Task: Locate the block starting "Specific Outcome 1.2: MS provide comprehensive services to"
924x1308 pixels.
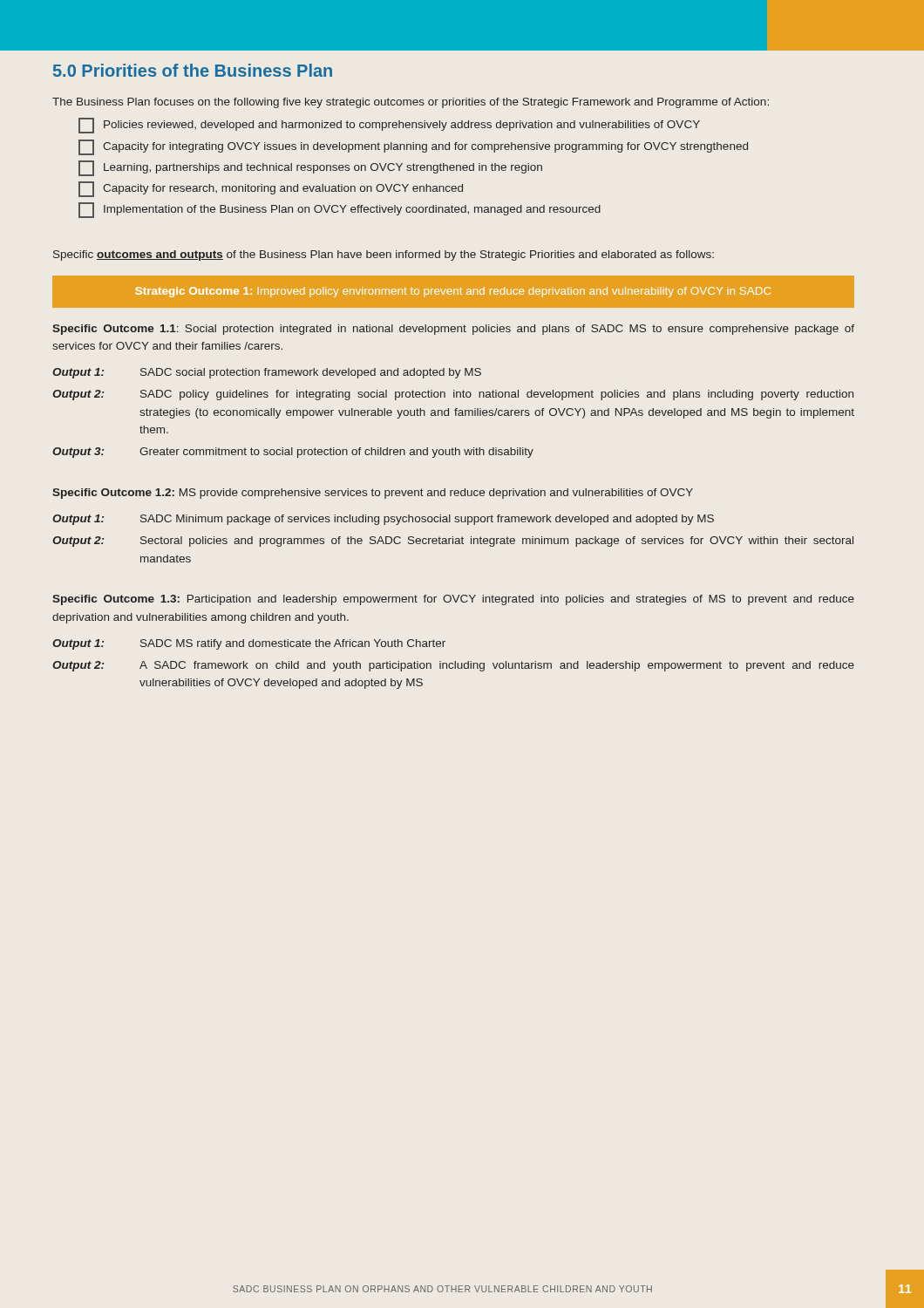Action: click(x=453, y=493)
